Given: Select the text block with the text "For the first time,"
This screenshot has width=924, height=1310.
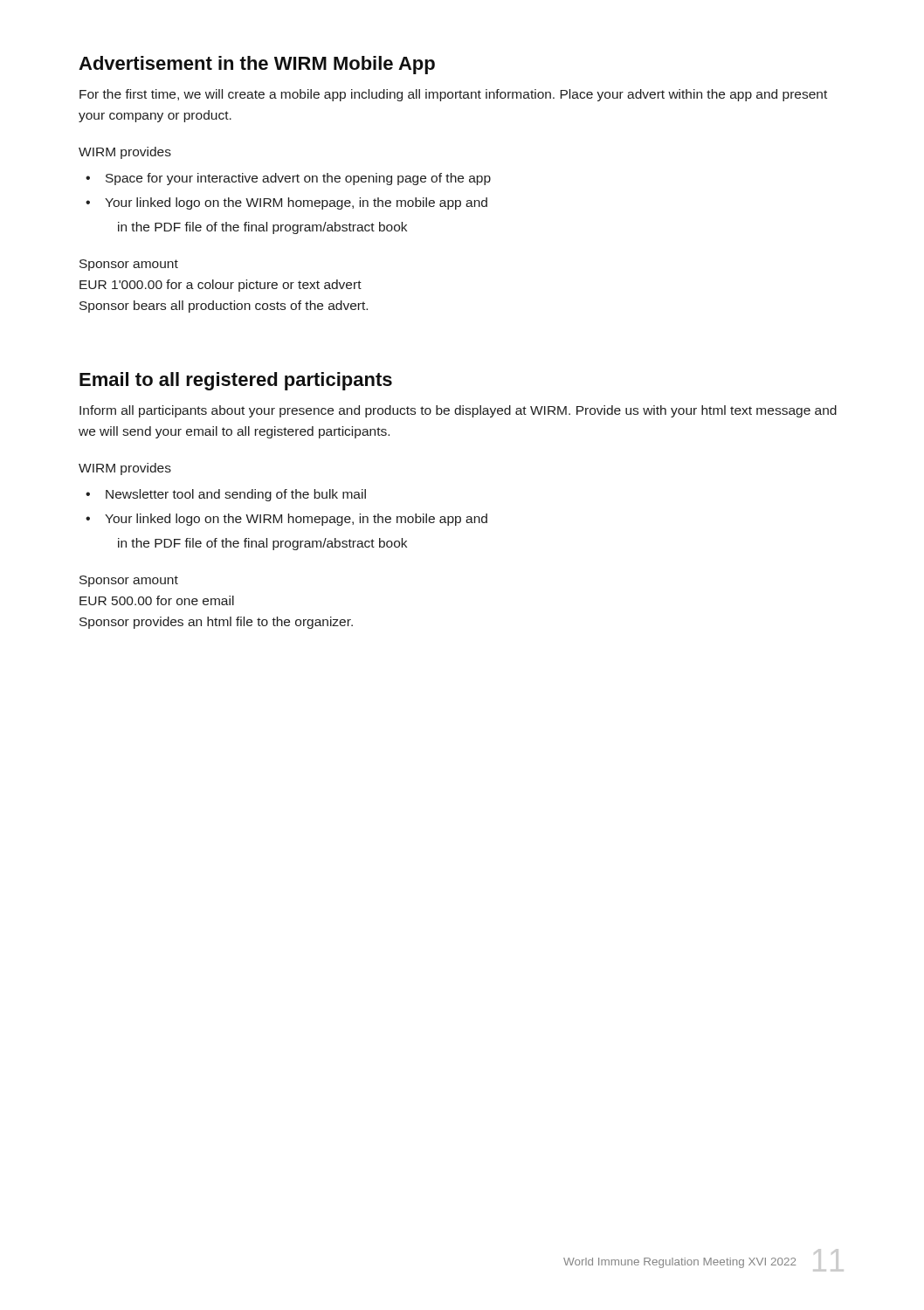Looking at the screenshot, I should [x=462, y=105].
